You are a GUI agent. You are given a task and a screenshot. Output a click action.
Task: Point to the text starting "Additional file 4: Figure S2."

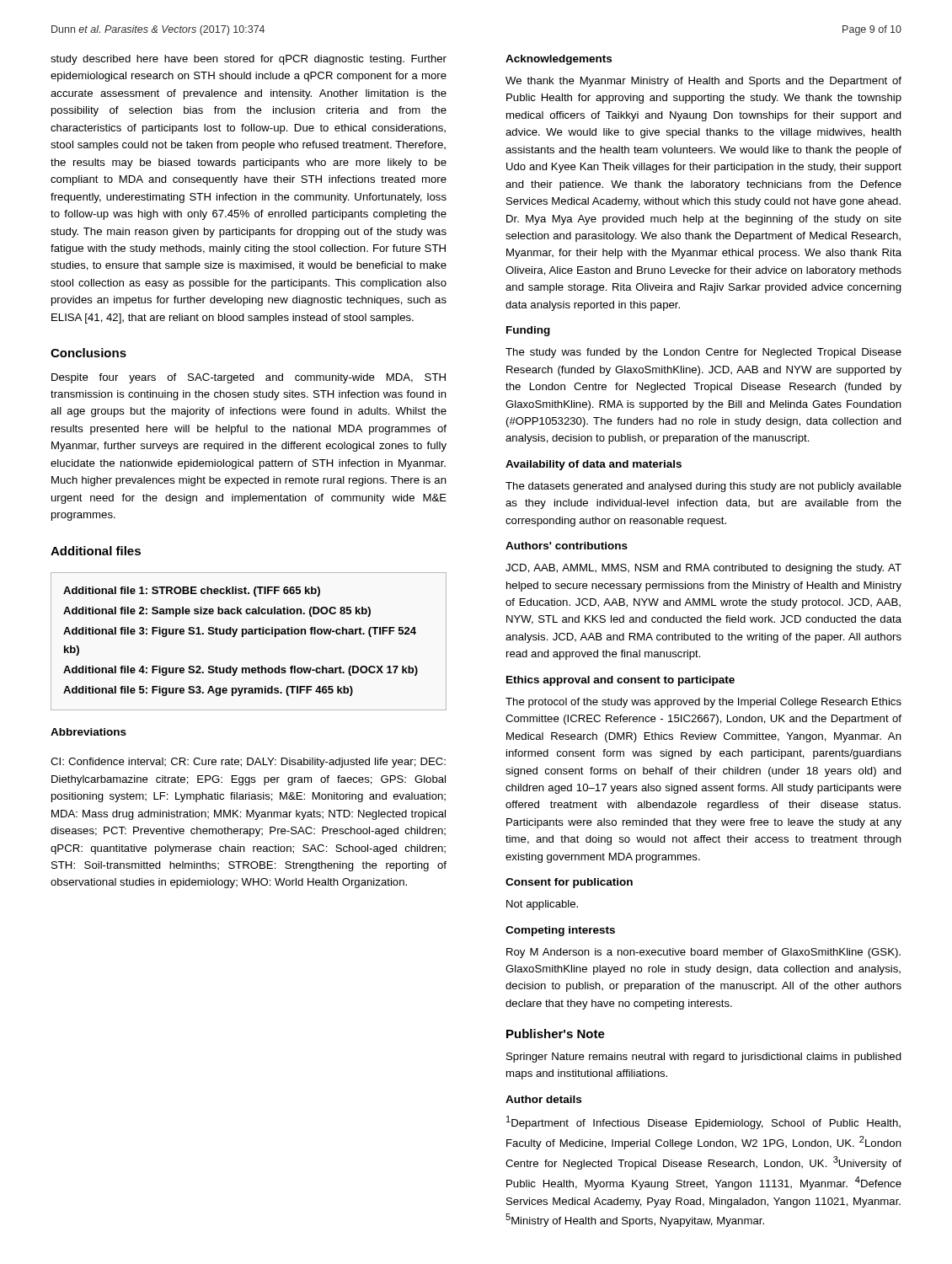(241, 670)
